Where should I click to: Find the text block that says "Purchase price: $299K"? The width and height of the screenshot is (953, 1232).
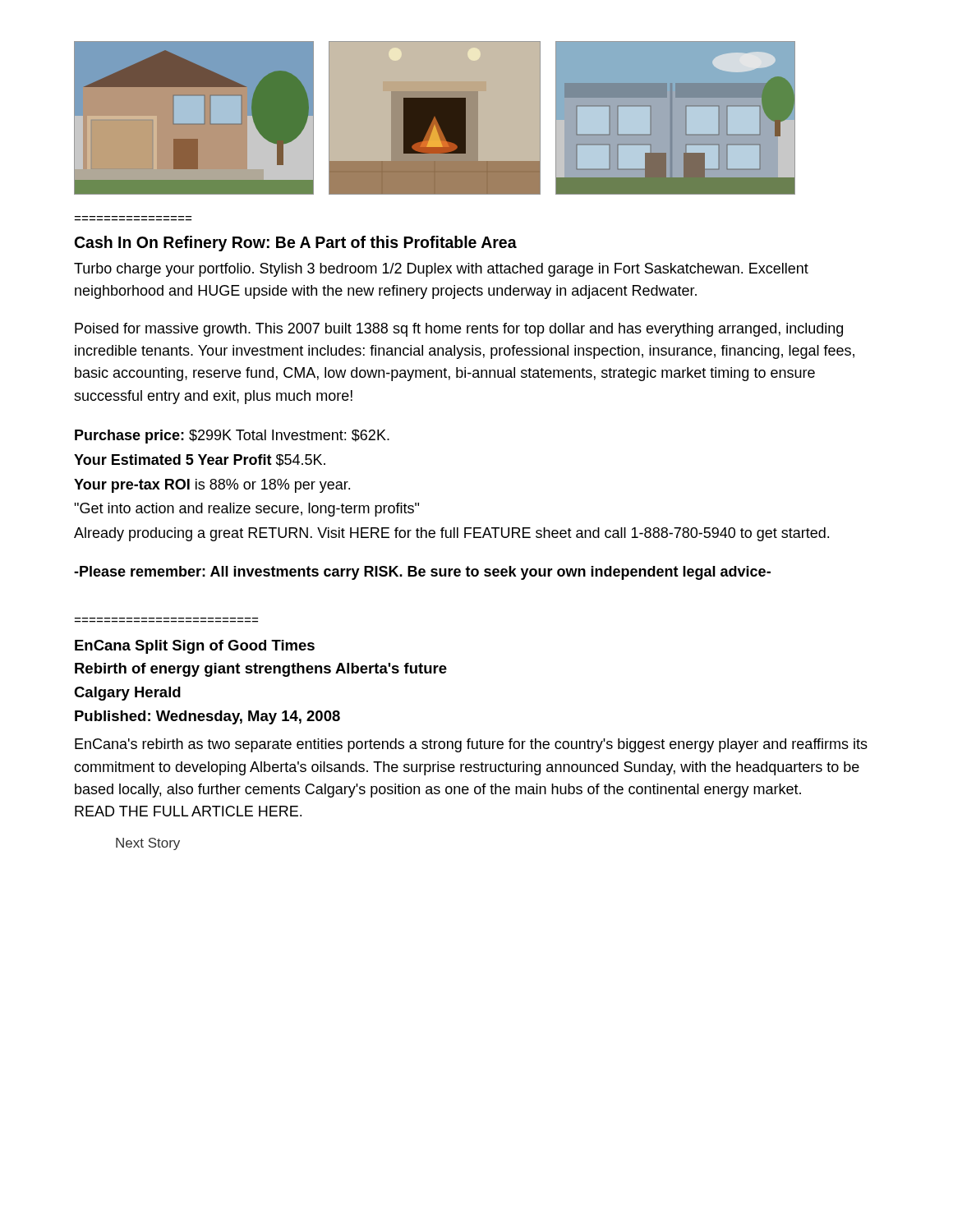(232, 437)
